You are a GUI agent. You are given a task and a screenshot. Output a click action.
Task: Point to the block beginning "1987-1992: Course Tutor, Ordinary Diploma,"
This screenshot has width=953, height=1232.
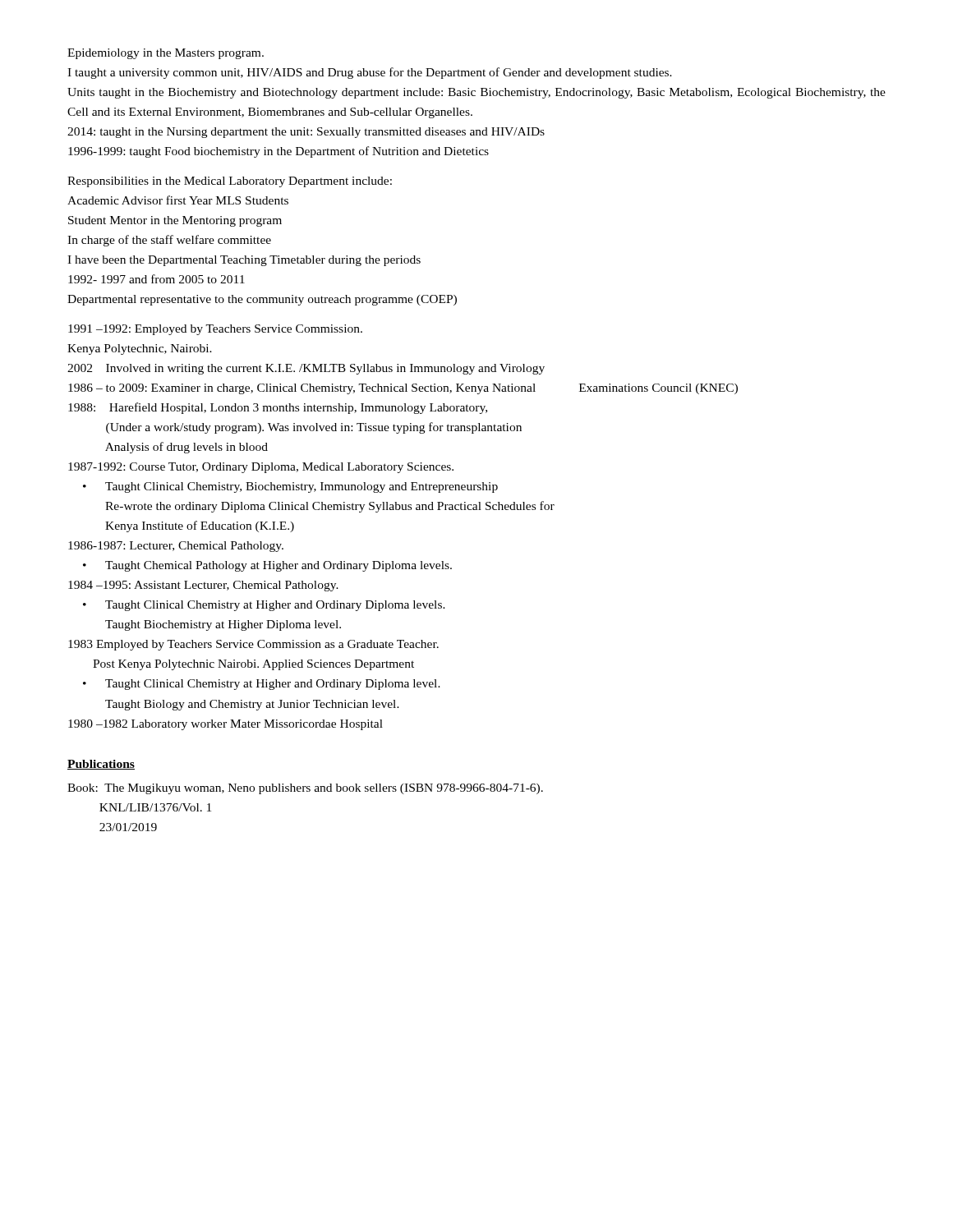[261, 468]
